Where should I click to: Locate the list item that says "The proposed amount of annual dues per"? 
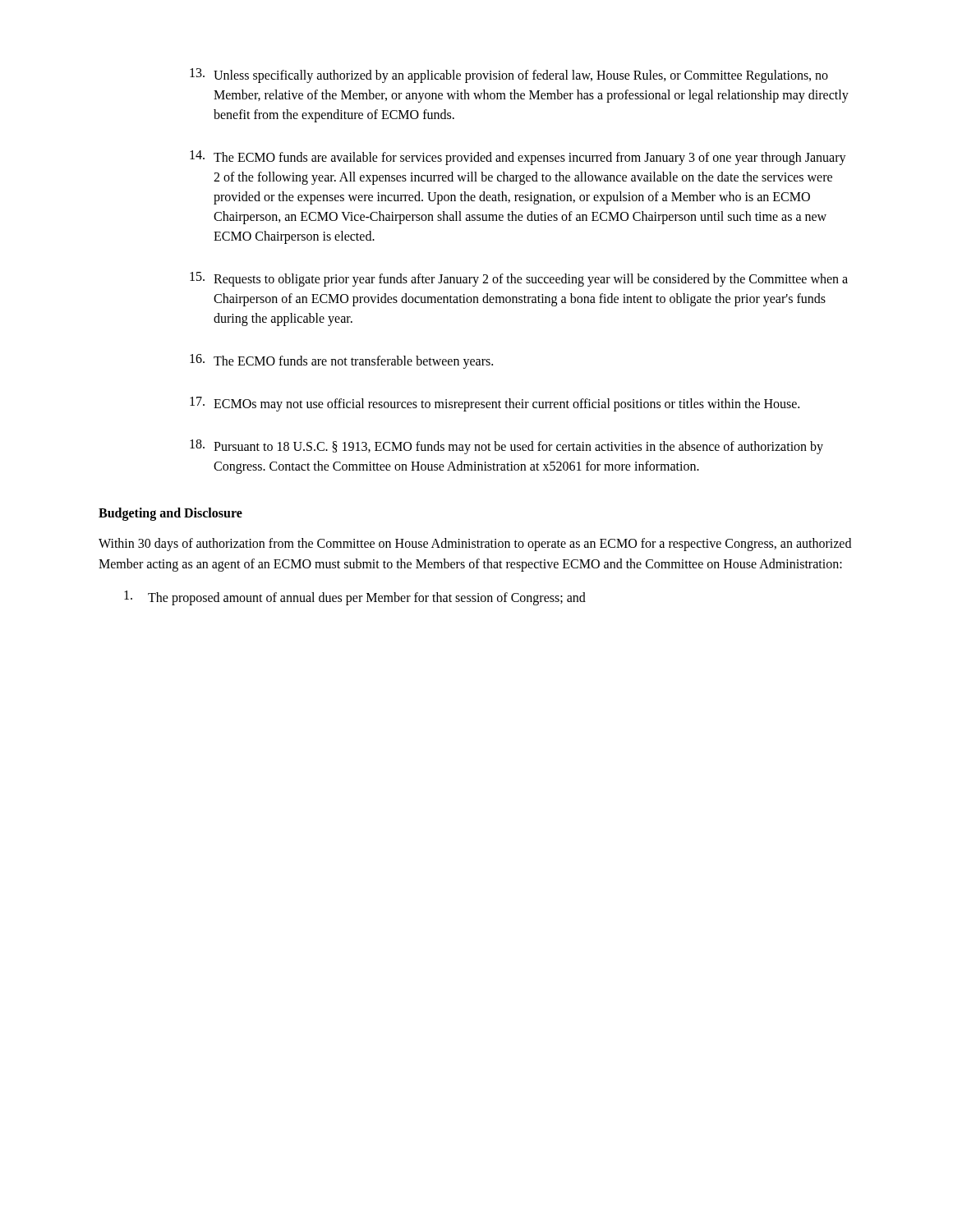pyautogui.click(x=489, y=598)
